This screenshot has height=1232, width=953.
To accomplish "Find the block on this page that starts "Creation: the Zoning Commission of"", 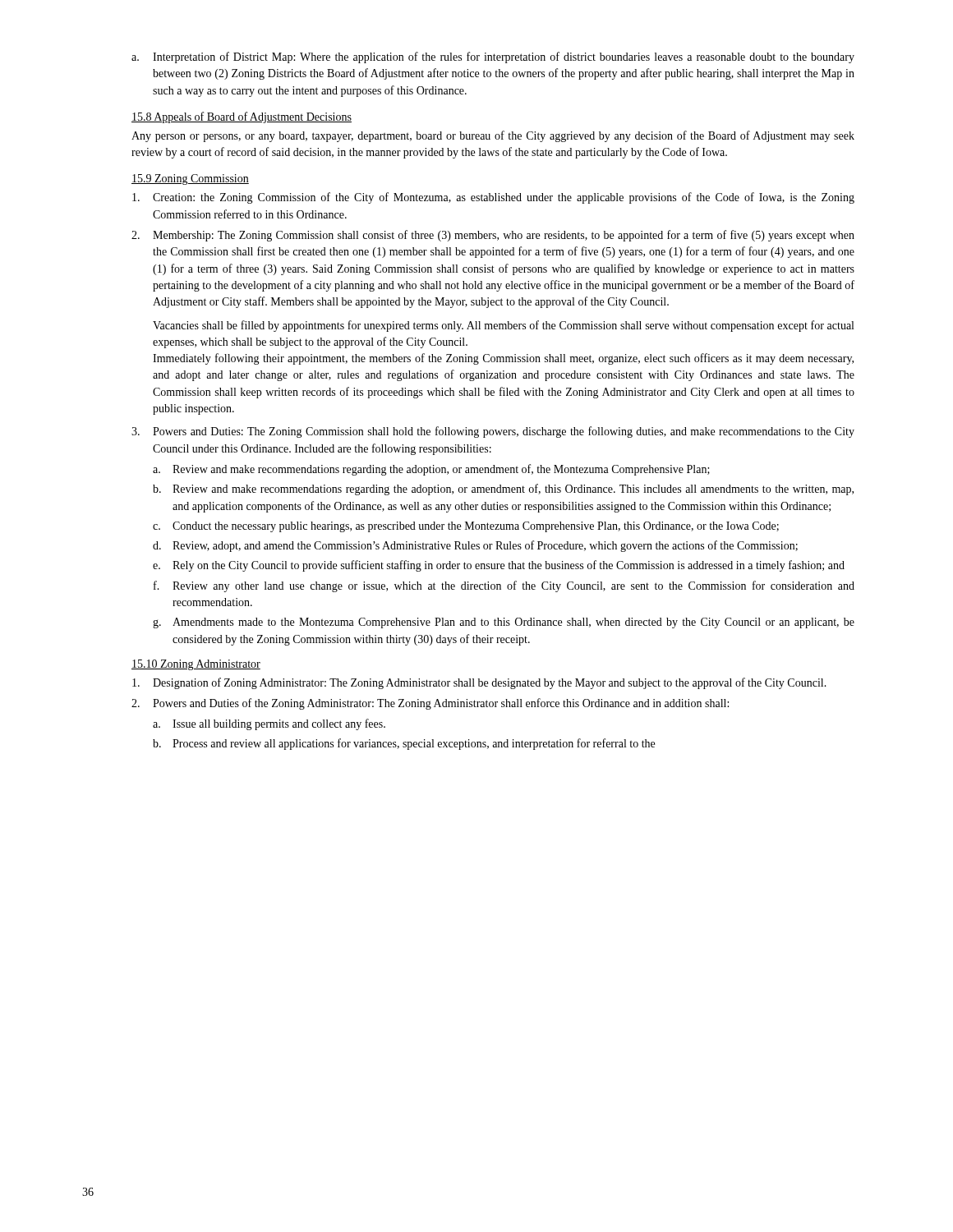I will (x=493, y=207).
